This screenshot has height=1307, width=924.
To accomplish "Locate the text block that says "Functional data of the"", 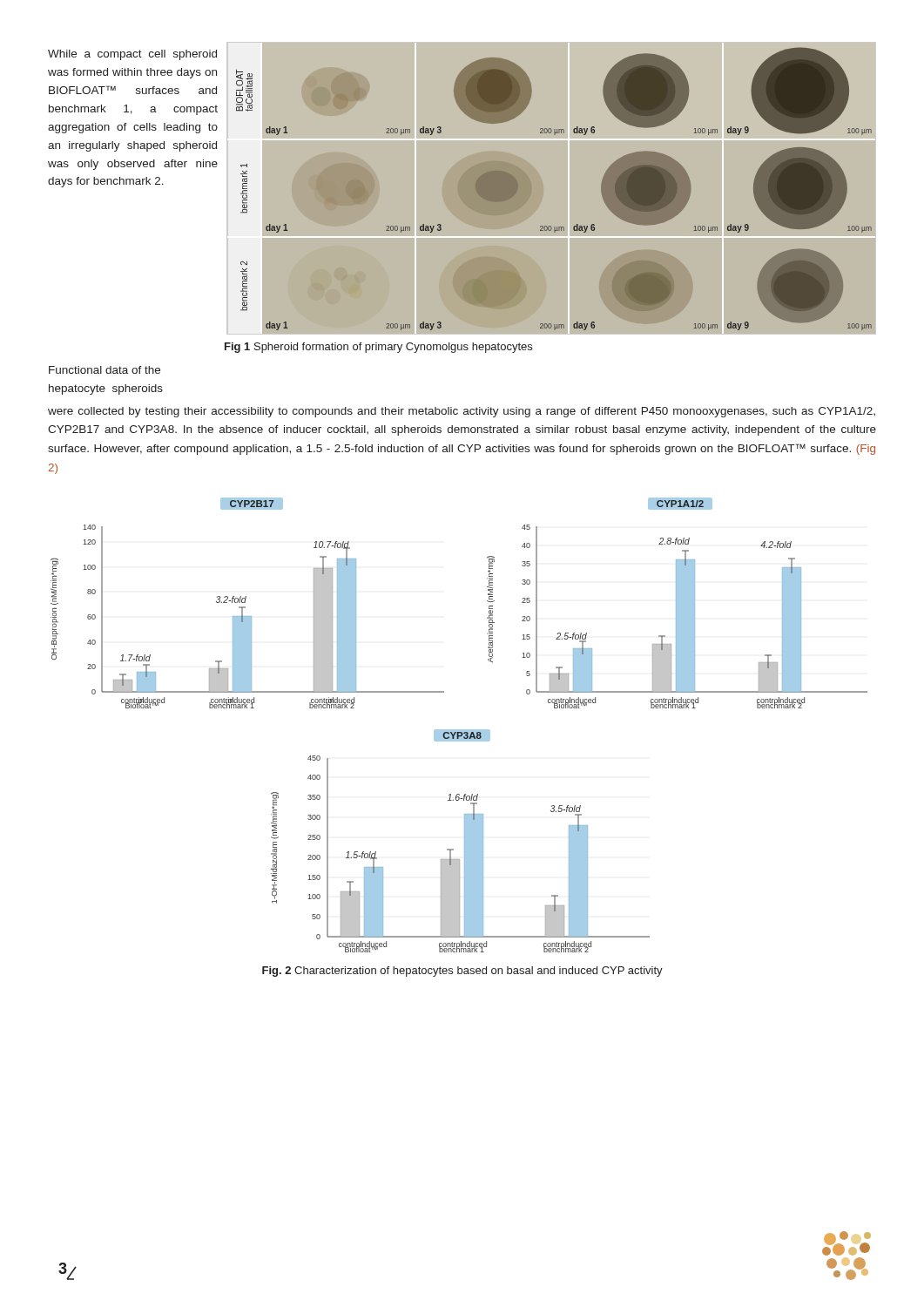I will (x=105, y=379).
